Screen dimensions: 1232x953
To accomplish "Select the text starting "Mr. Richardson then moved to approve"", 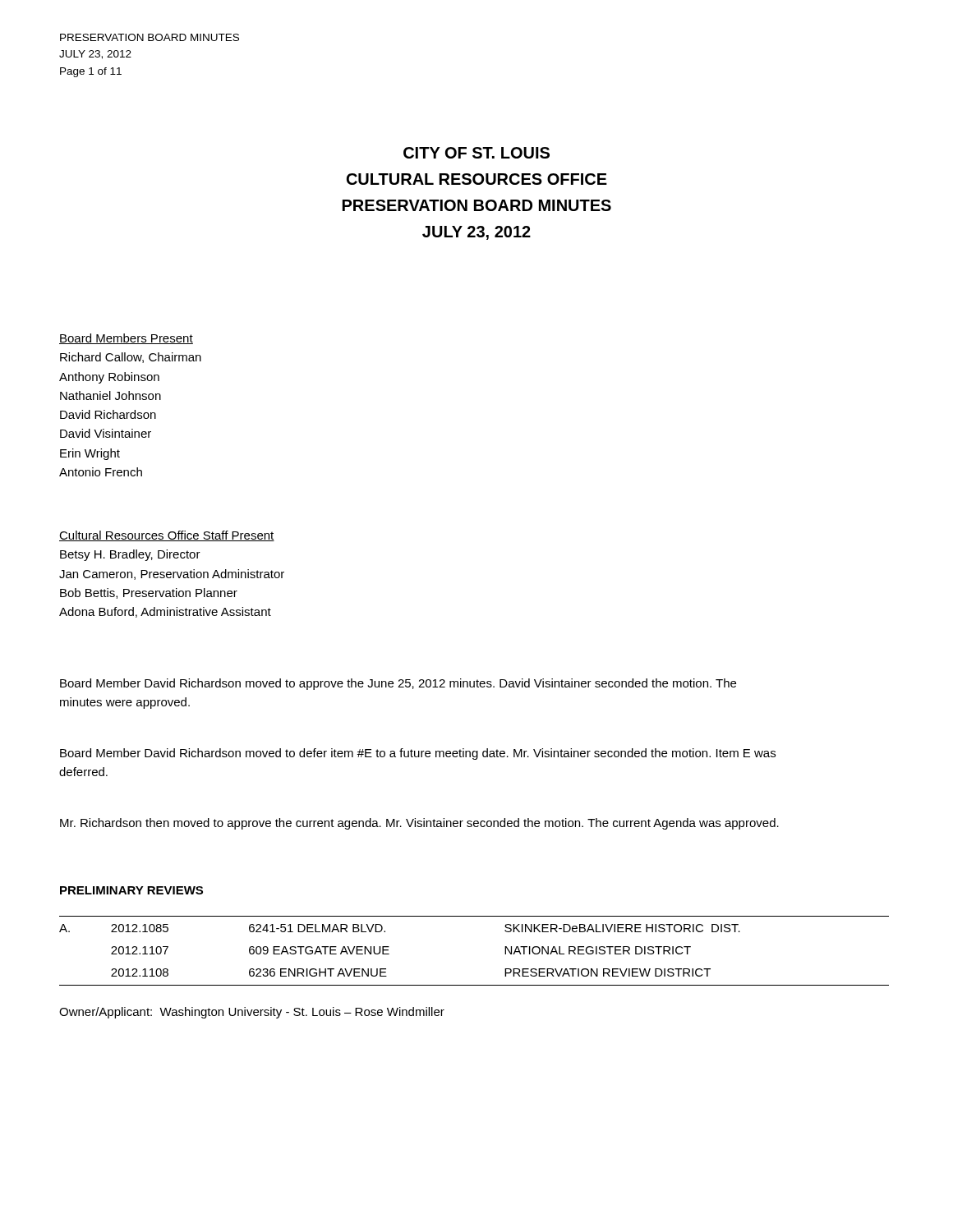I will pos(419,823).
